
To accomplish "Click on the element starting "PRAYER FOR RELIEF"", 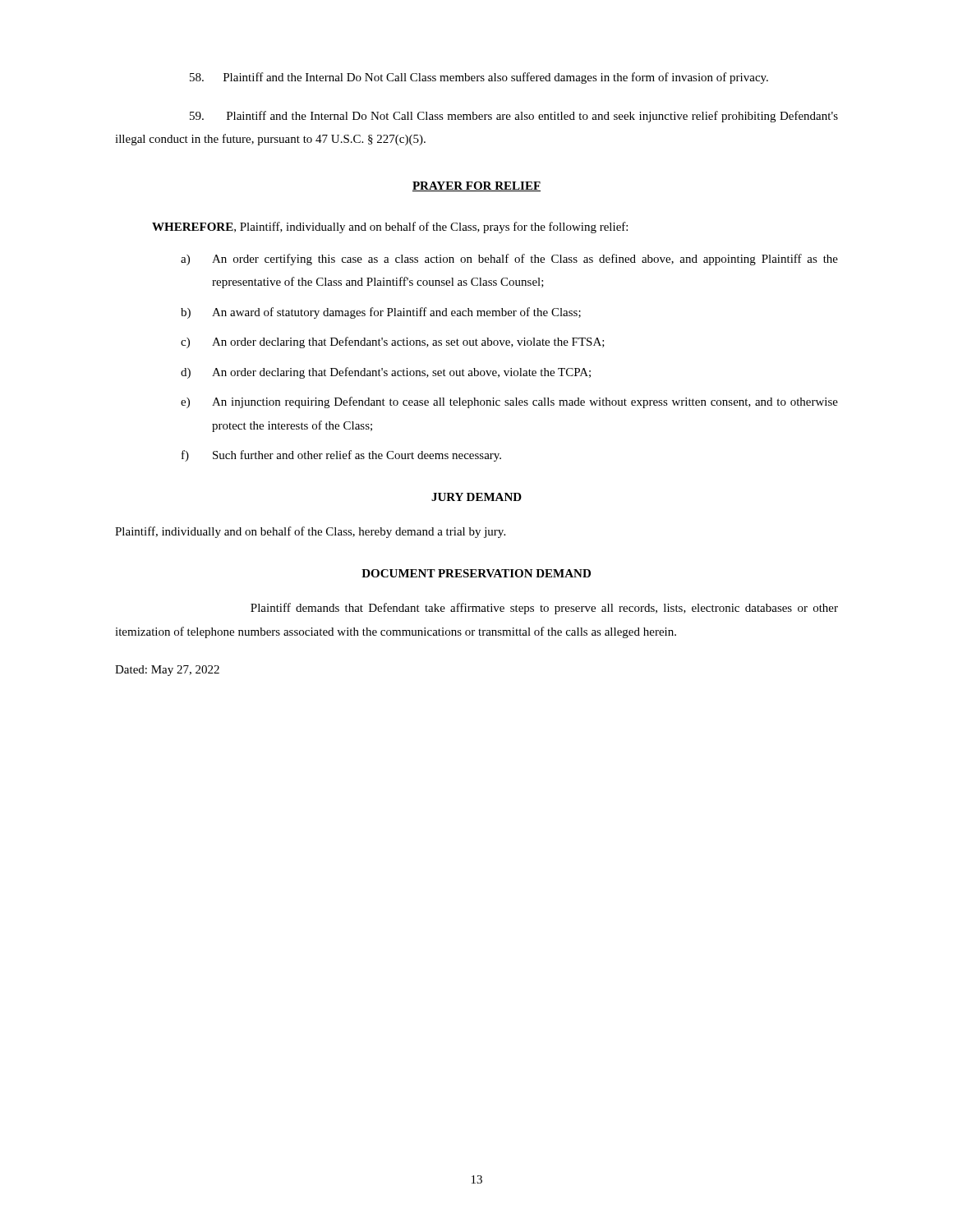I will (476, 185).
